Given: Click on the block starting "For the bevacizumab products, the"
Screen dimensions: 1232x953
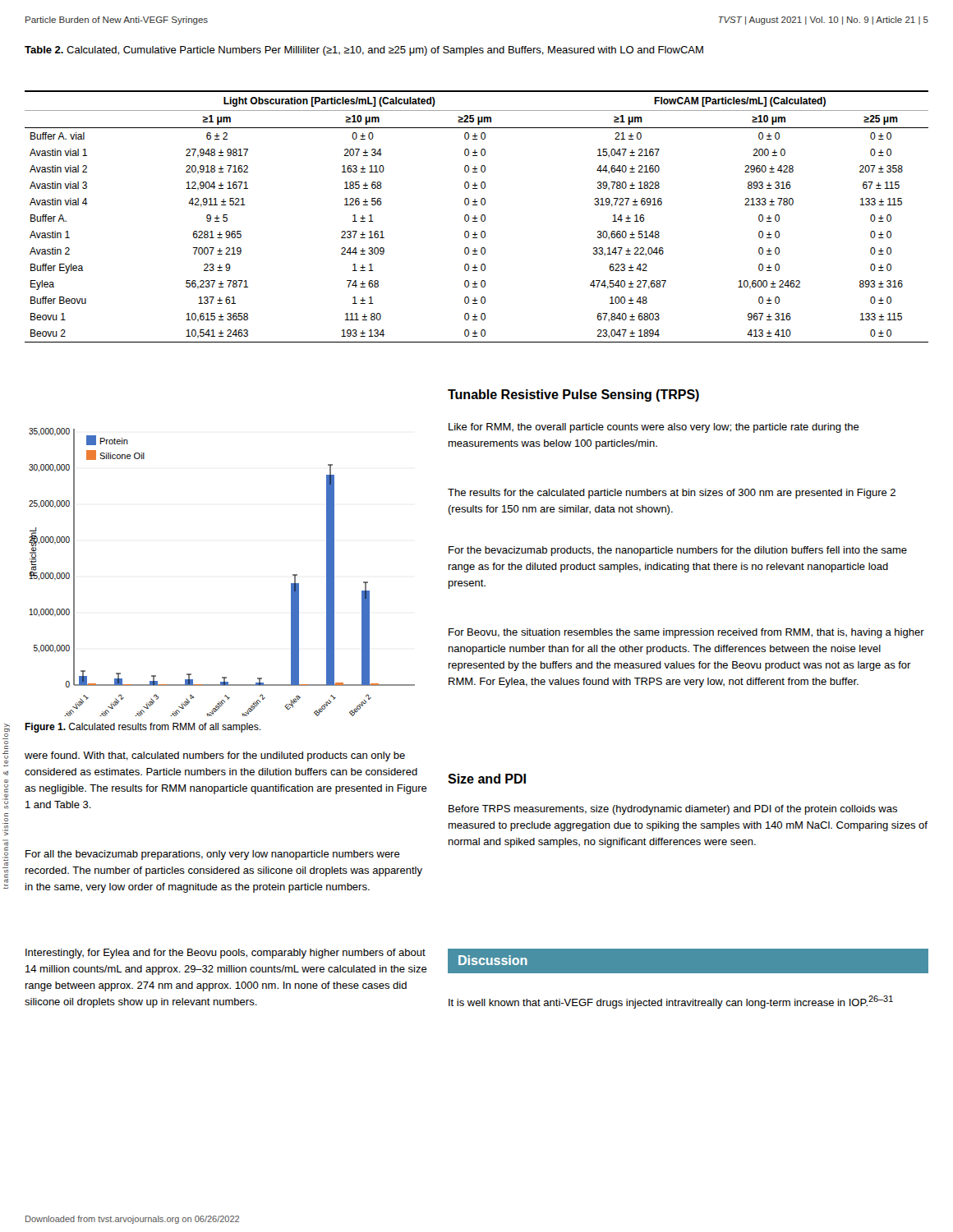Looking at the screenshot, I should [x=677, y=566].
